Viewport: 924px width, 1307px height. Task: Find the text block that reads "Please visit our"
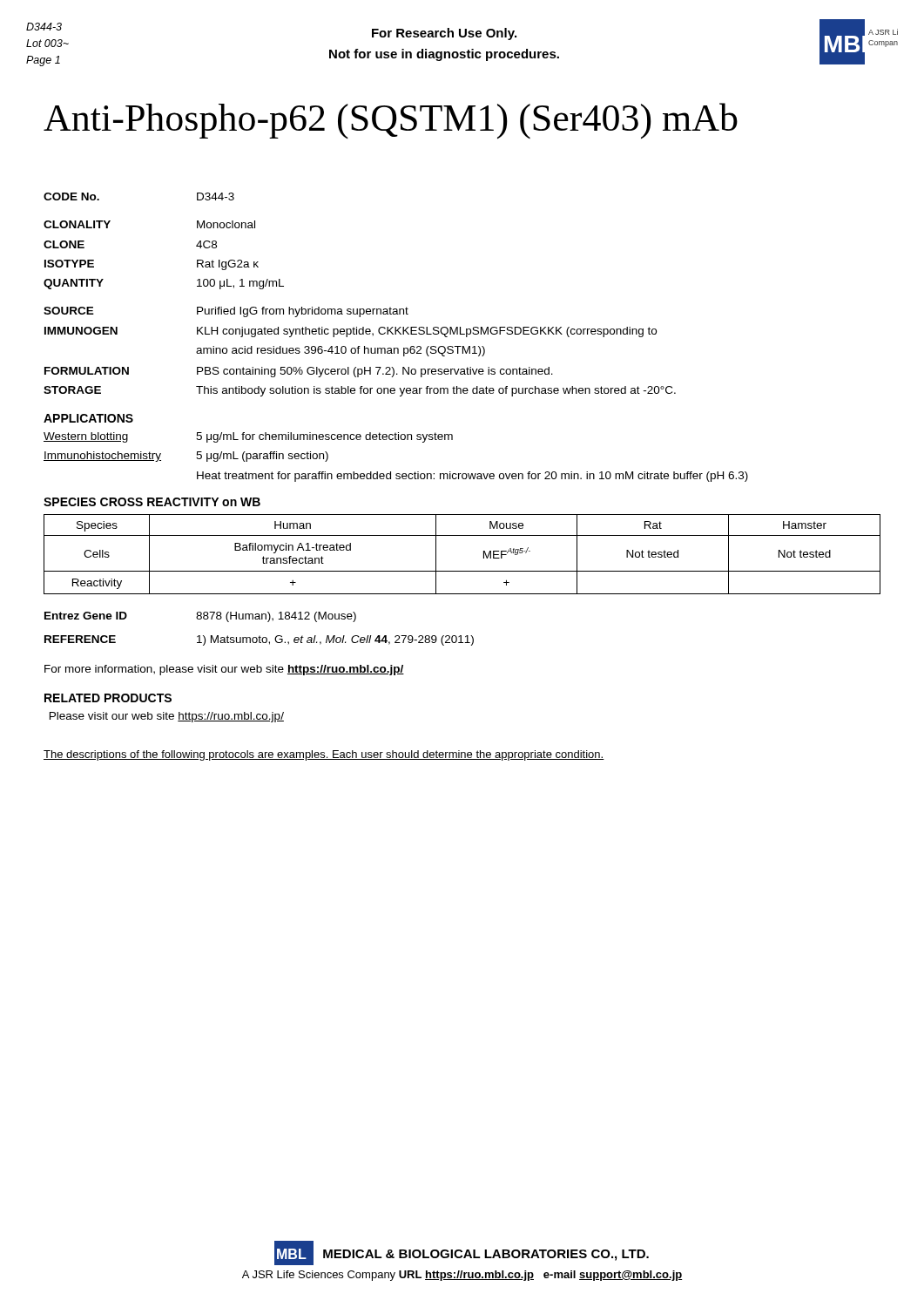point(165,716)
